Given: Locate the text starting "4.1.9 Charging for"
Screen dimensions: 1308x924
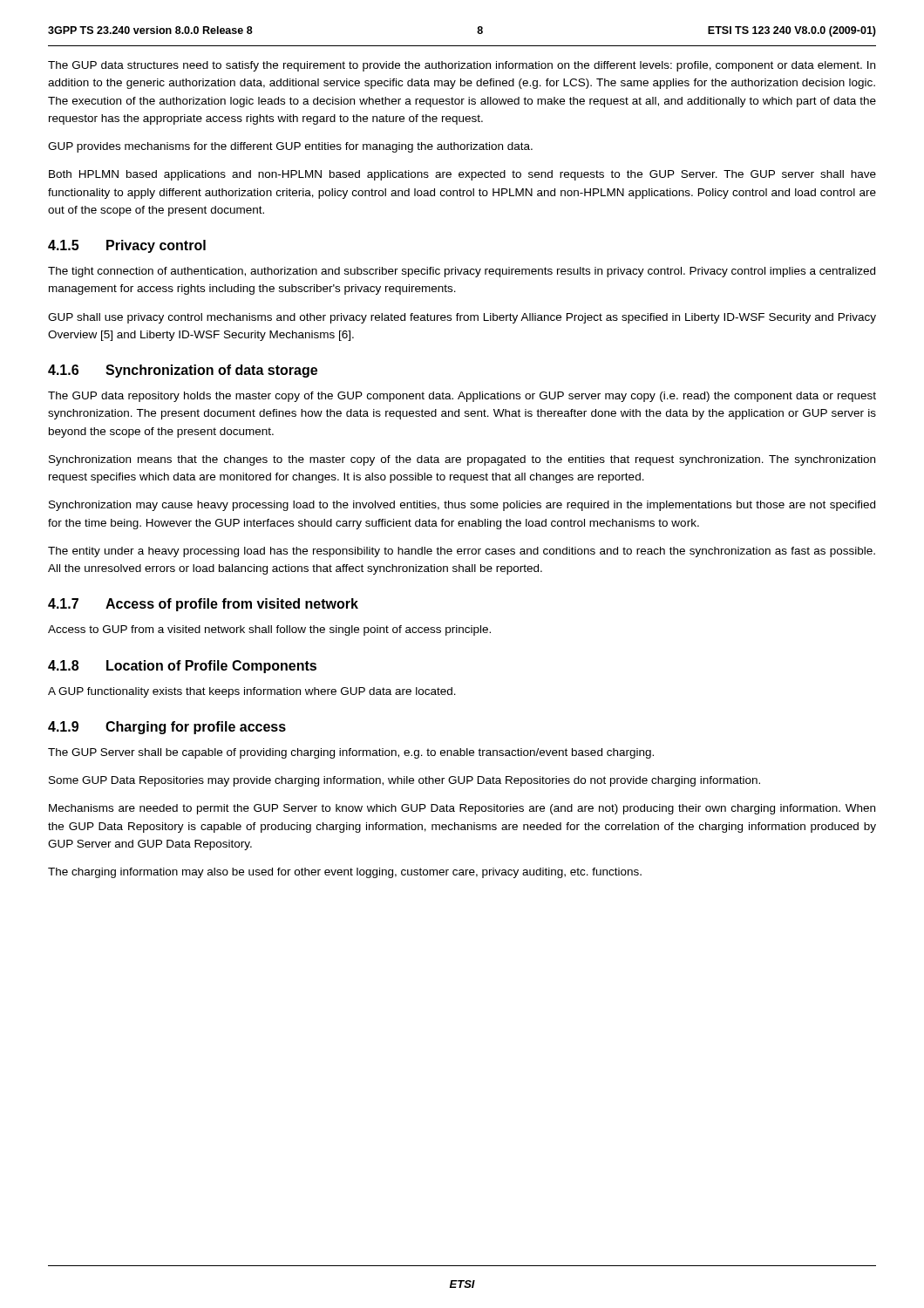Looking at the screenshot, I should tap(167, 727).
